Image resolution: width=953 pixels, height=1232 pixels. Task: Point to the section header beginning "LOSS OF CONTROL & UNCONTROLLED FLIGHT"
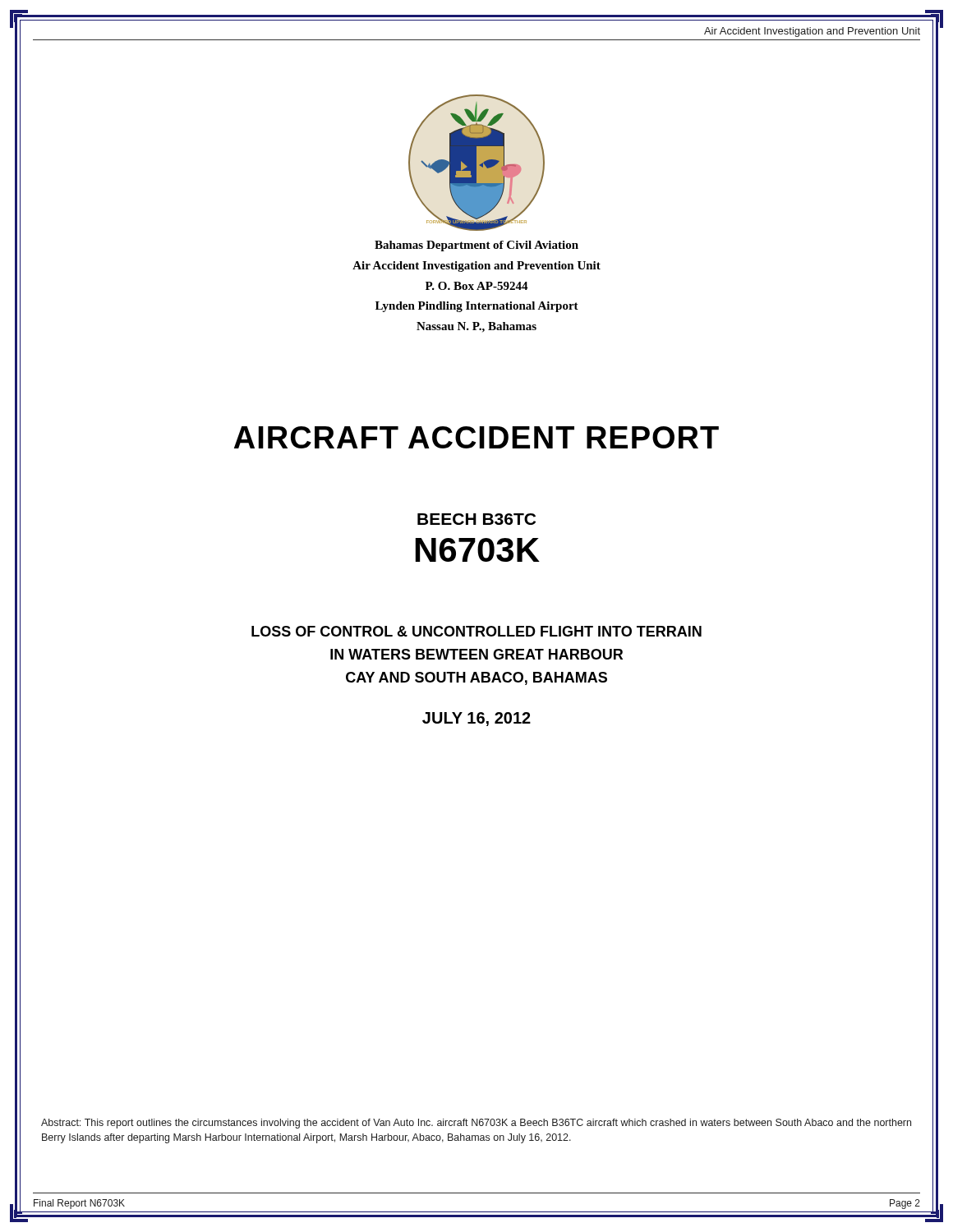click(476, 654)
